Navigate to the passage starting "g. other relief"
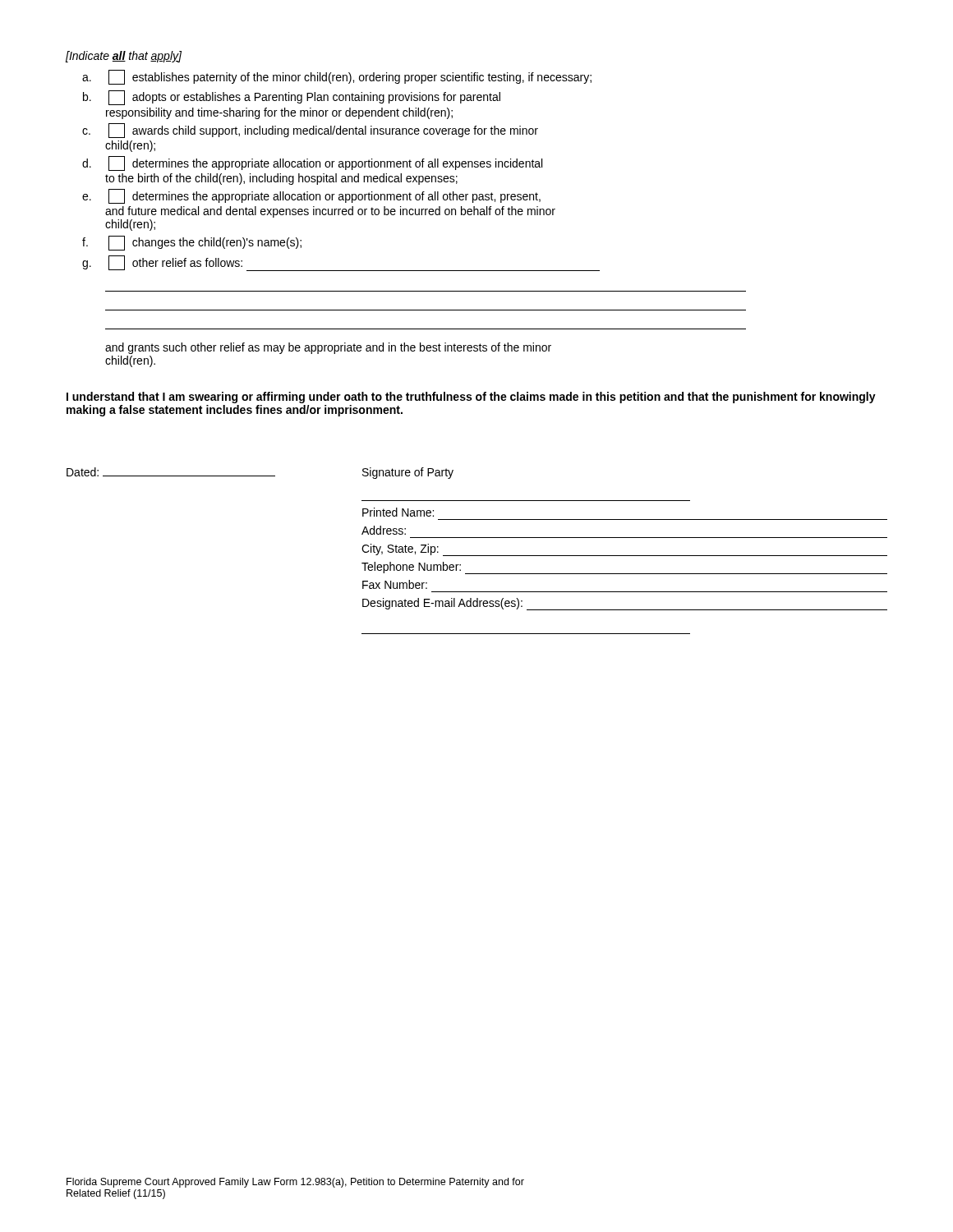The image size is (953, 1232). (x=485, y=293)
